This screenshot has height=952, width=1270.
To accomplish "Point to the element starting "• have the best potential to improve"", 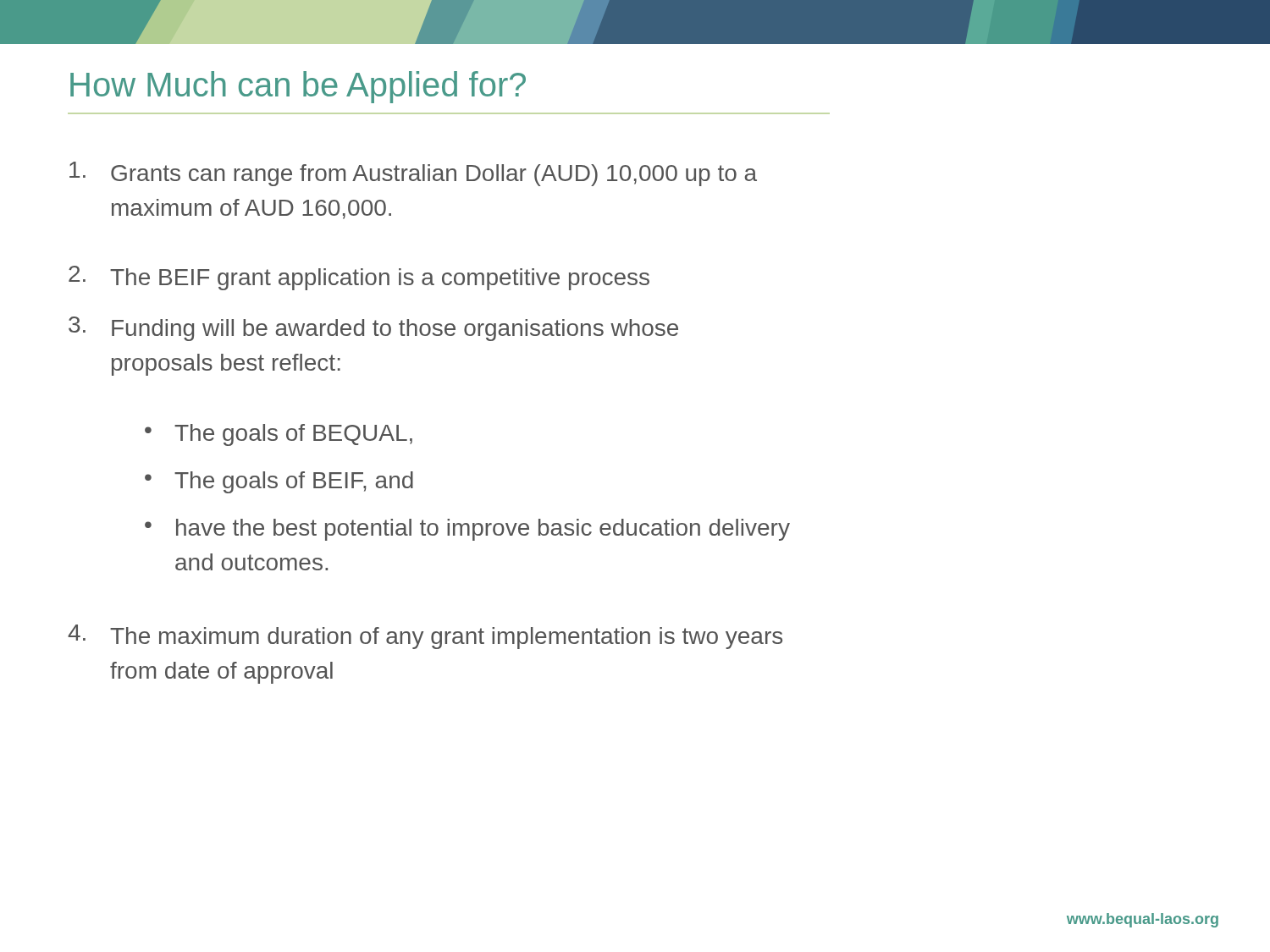I will (x=467, y=545).
